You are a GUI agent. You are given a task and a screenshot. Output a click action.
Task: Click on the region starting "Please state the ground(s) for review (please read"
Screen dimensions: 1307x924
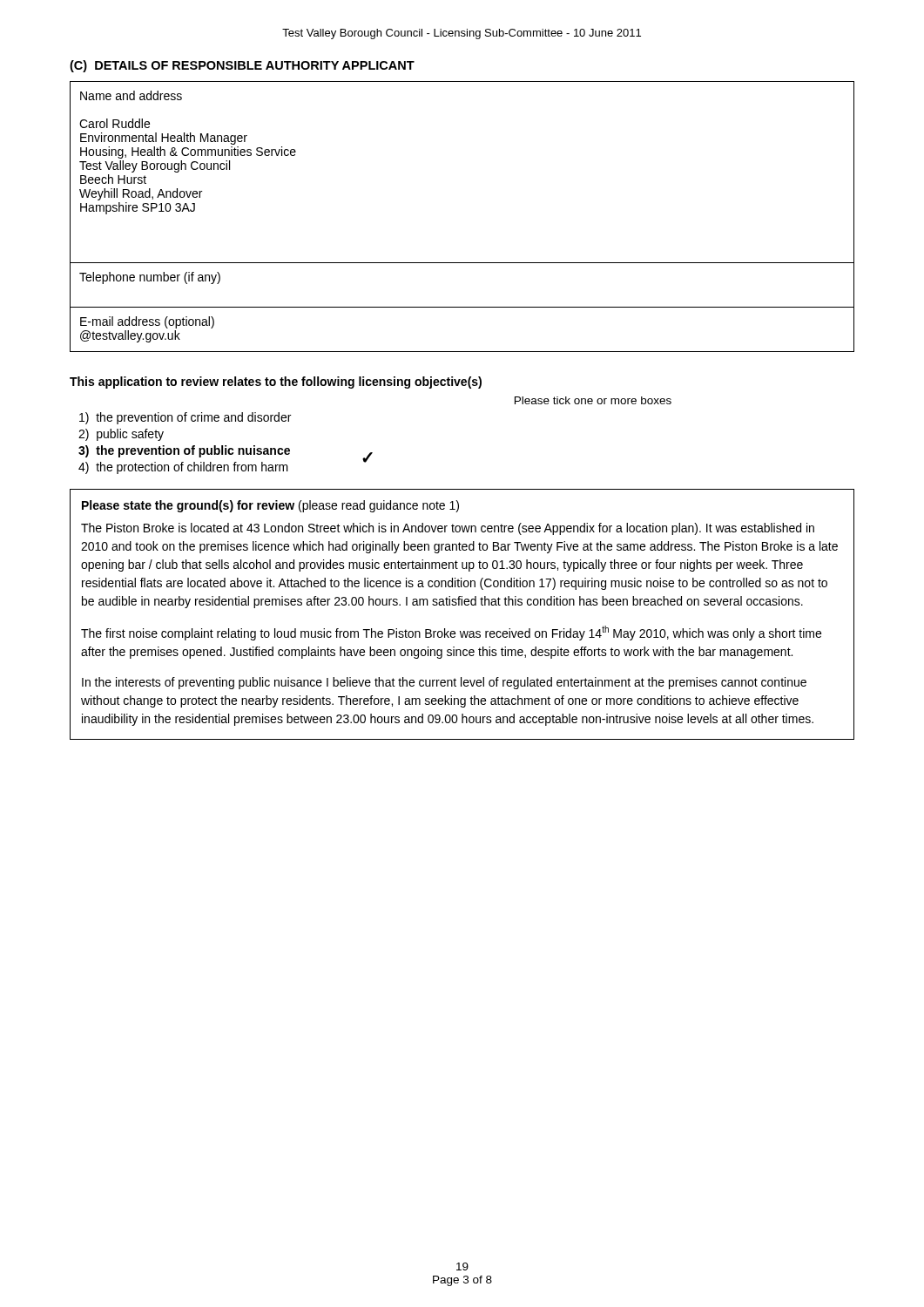click(462, 613)
